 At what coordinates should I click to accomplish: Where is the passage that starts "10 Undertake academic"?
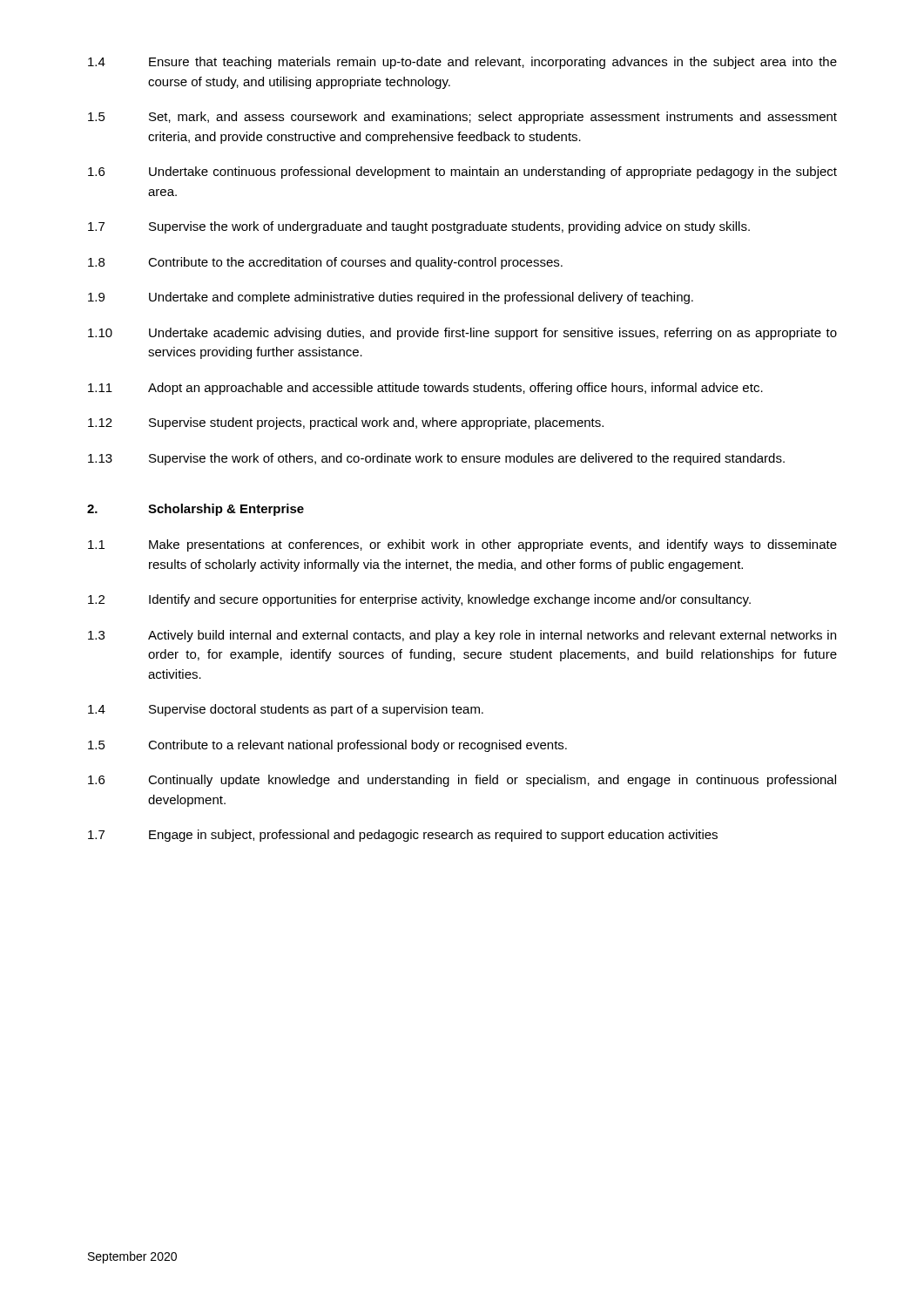(462, 342)
